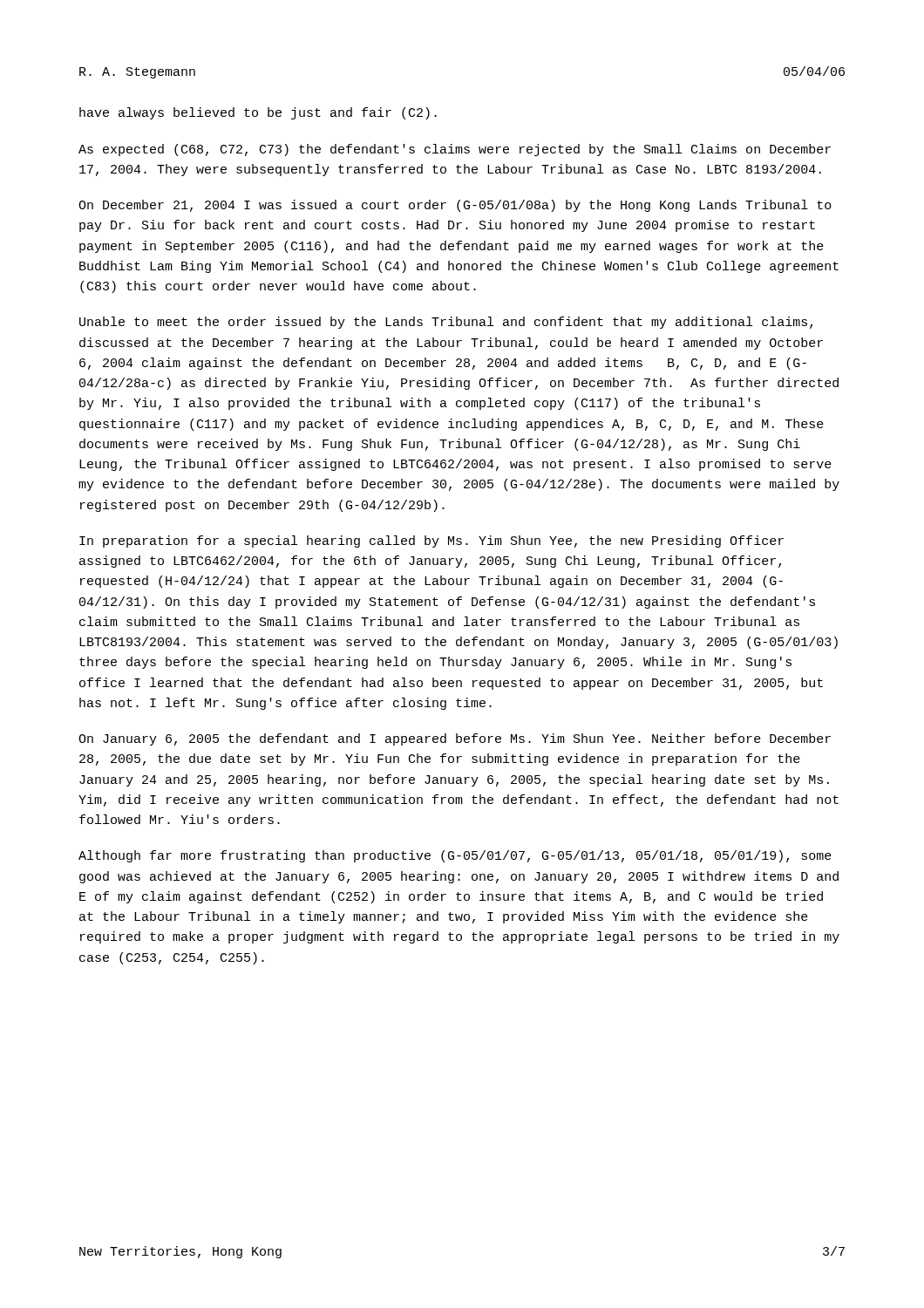Find the block on this page that starts "In preparation for a special"
The image size is (924, 1308).
click(459, 623)
